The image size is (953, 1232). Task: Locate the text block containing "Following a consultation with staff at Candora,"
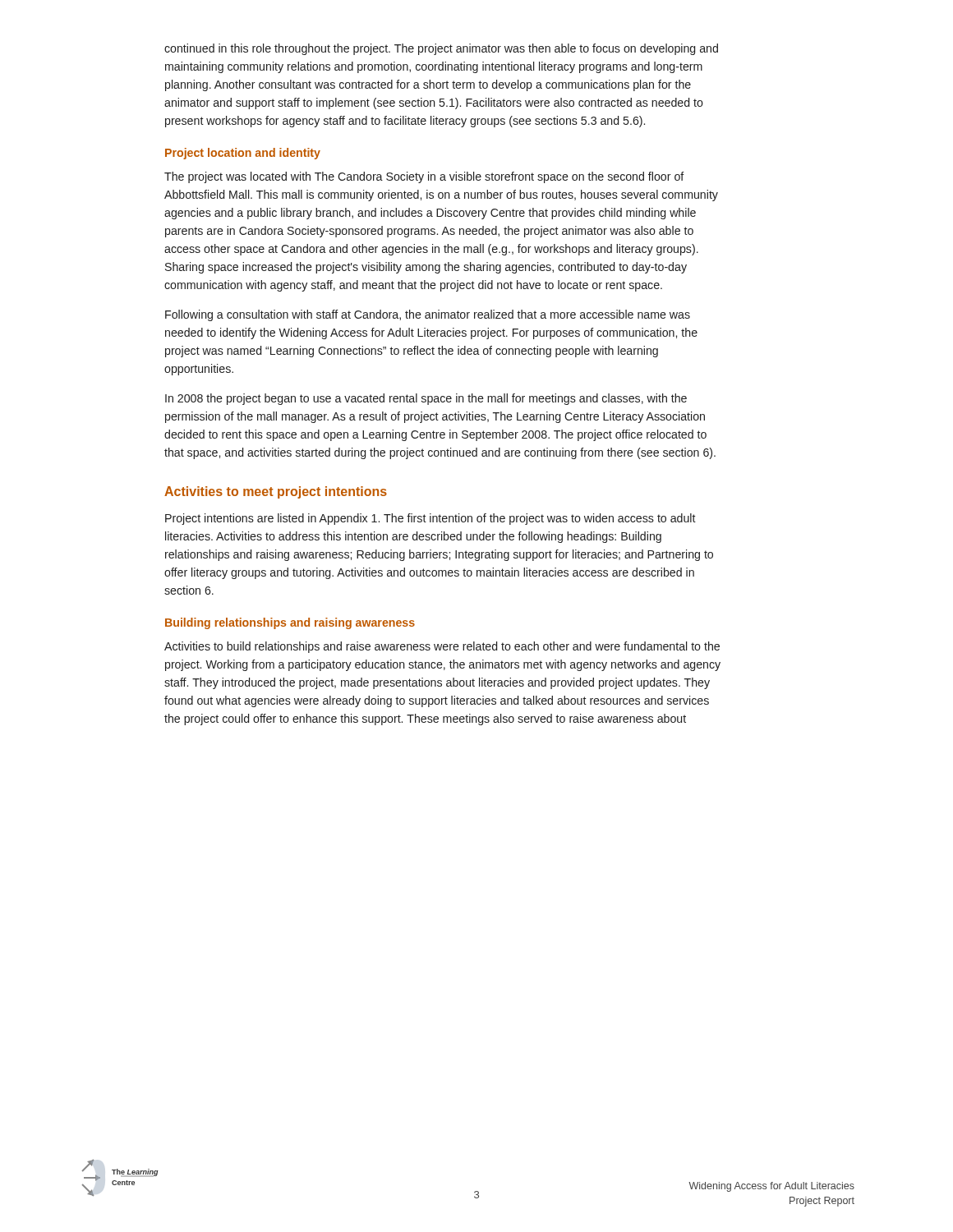coord(431,342)
